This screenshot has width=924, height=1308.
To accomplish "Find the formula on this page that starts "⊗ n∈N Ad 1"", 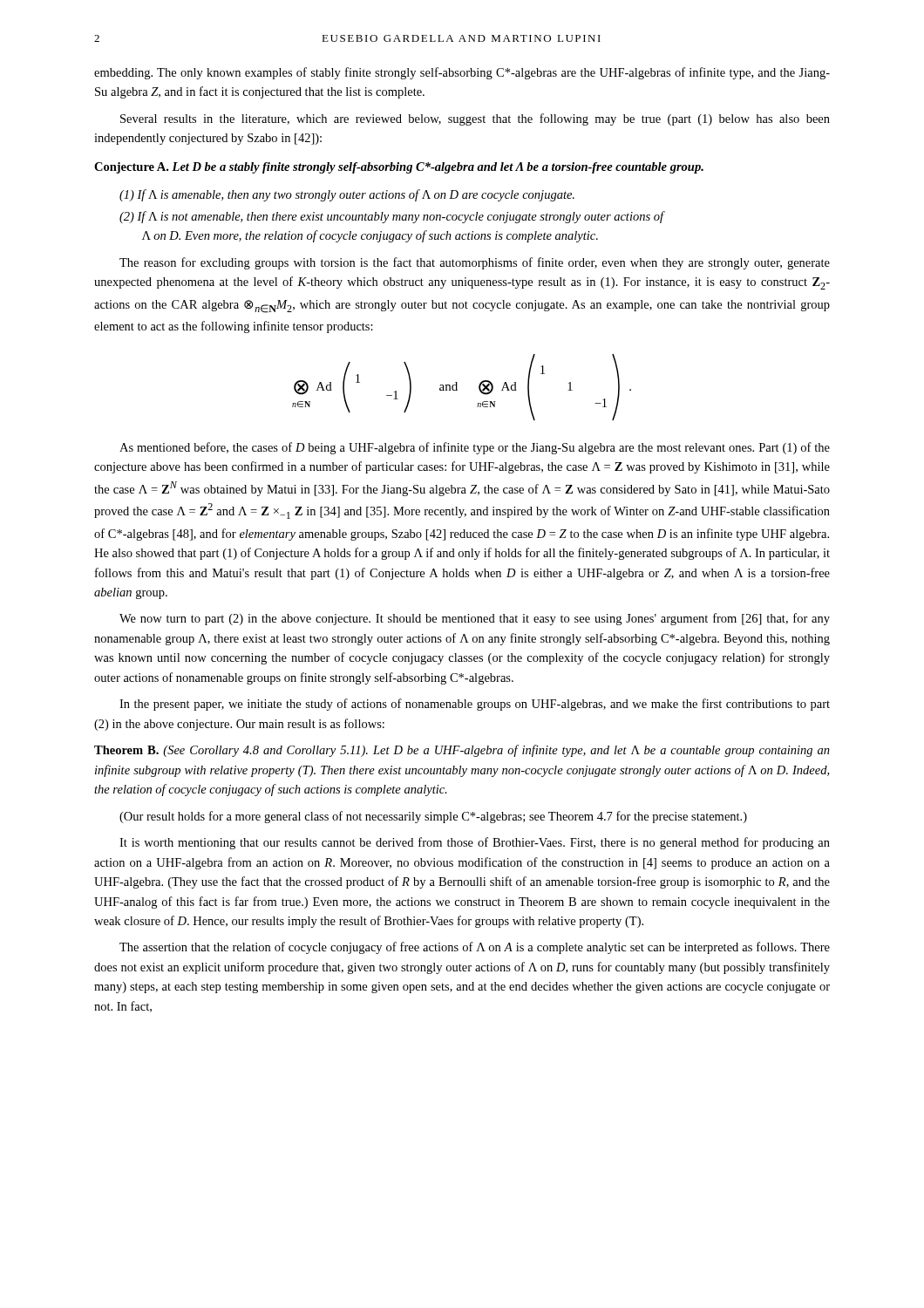I will point(462,387).
